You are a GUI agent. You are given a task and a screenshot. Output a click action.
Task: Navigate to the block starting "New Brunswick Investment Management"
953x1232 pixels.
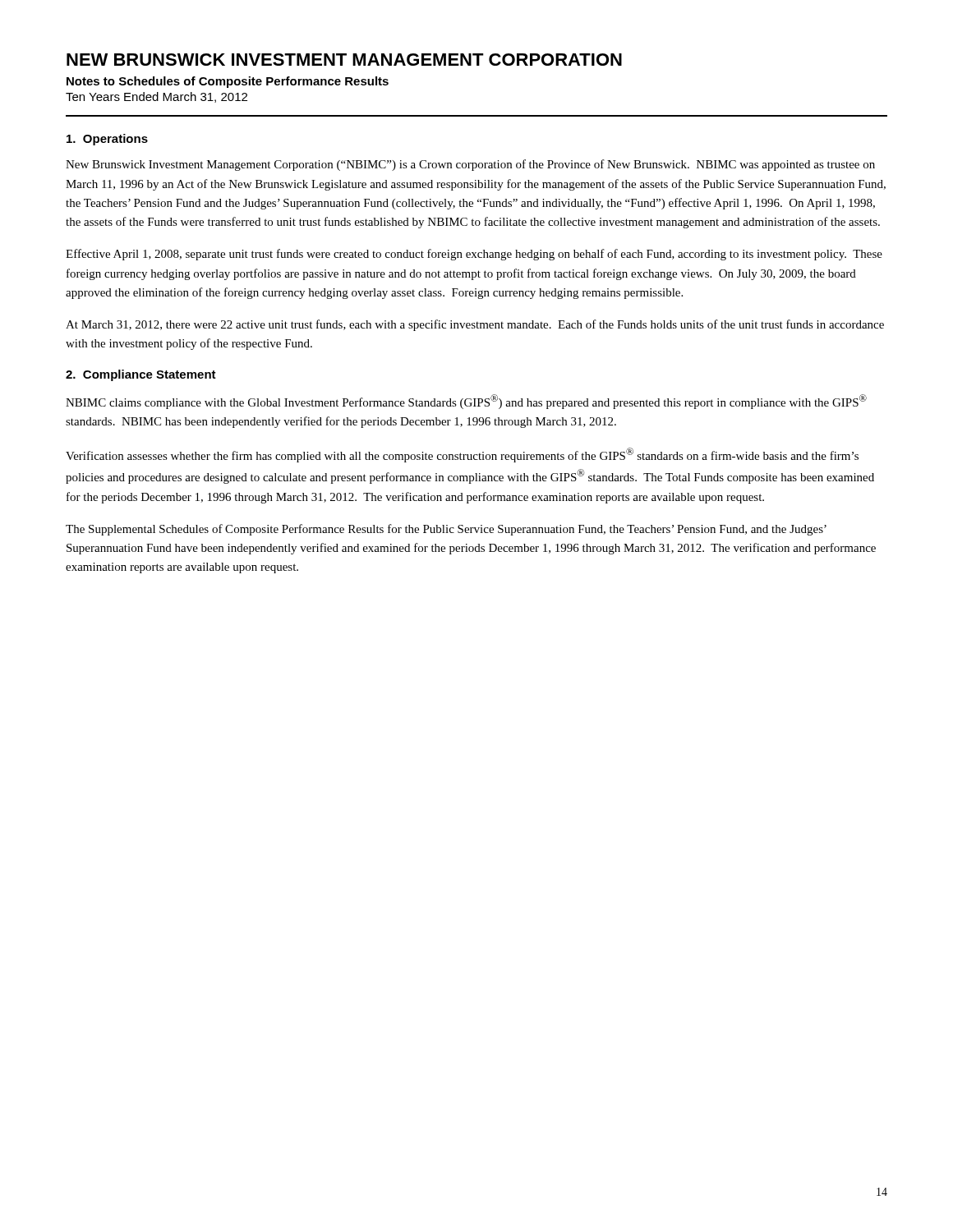(476, 194)
